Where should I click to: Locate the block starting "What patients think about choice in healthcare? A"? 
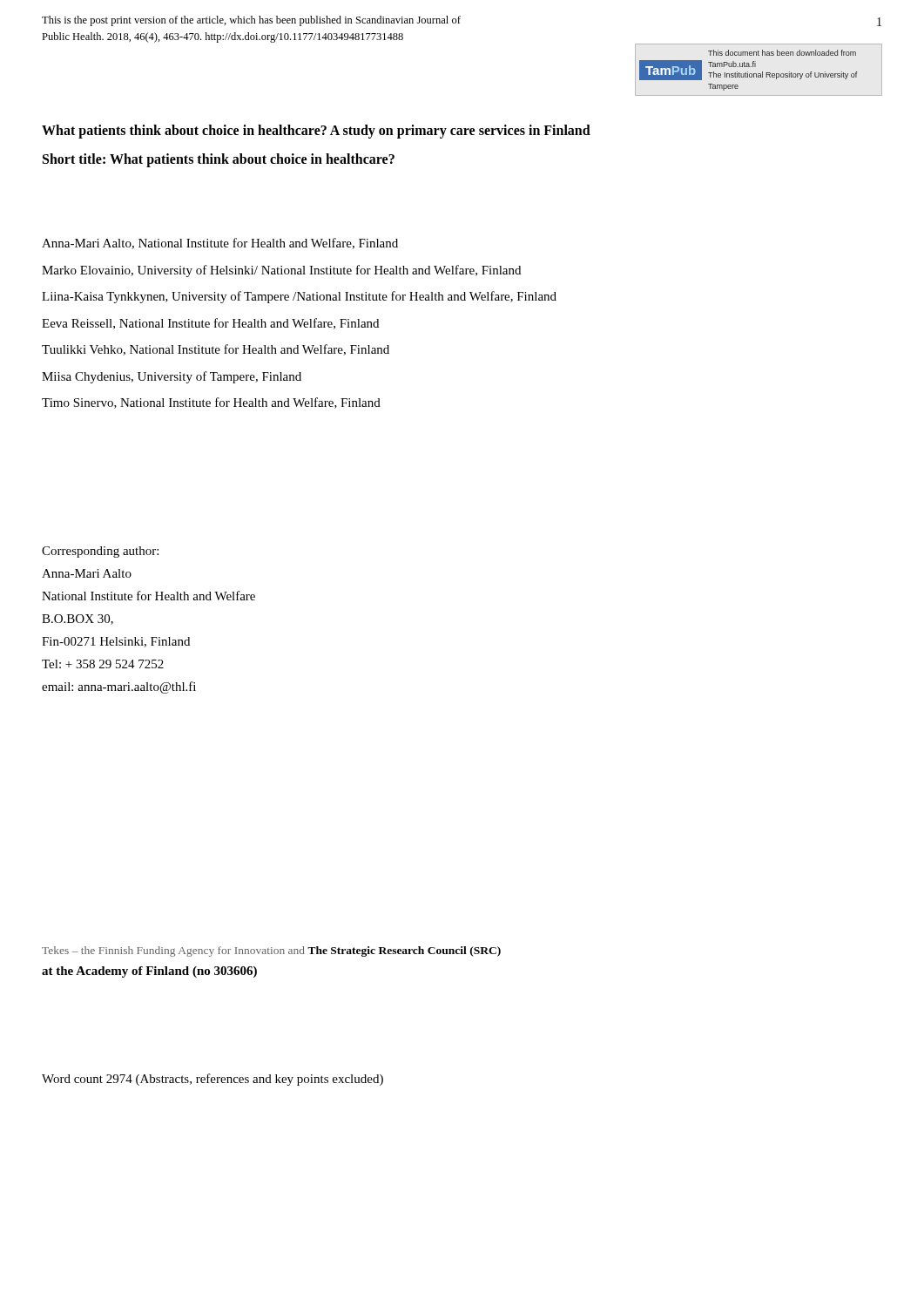coord(316,130)
